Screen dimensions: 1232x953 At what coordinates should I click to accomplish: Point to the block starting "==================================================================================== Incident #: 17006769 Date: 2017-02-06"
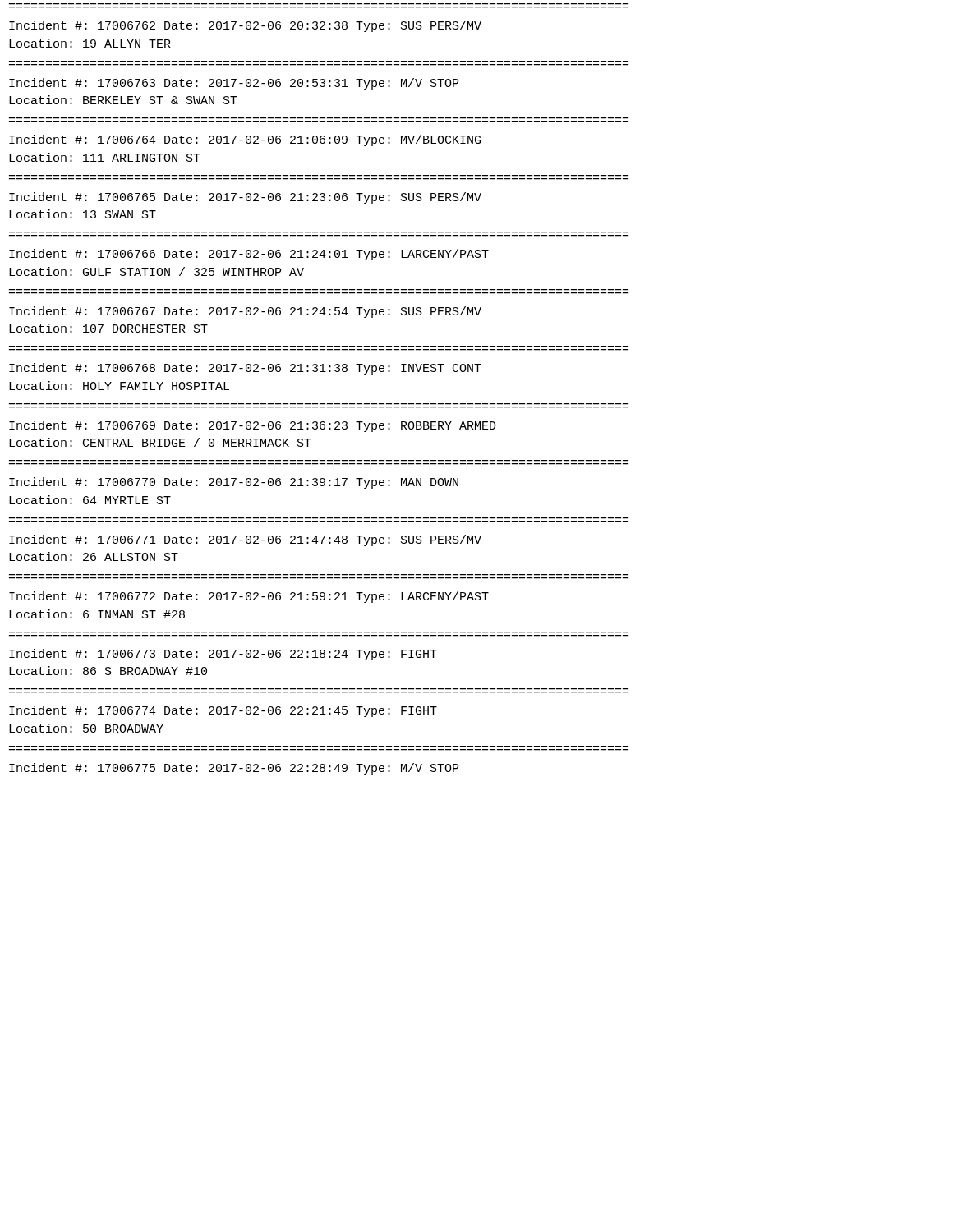[476, 428]
